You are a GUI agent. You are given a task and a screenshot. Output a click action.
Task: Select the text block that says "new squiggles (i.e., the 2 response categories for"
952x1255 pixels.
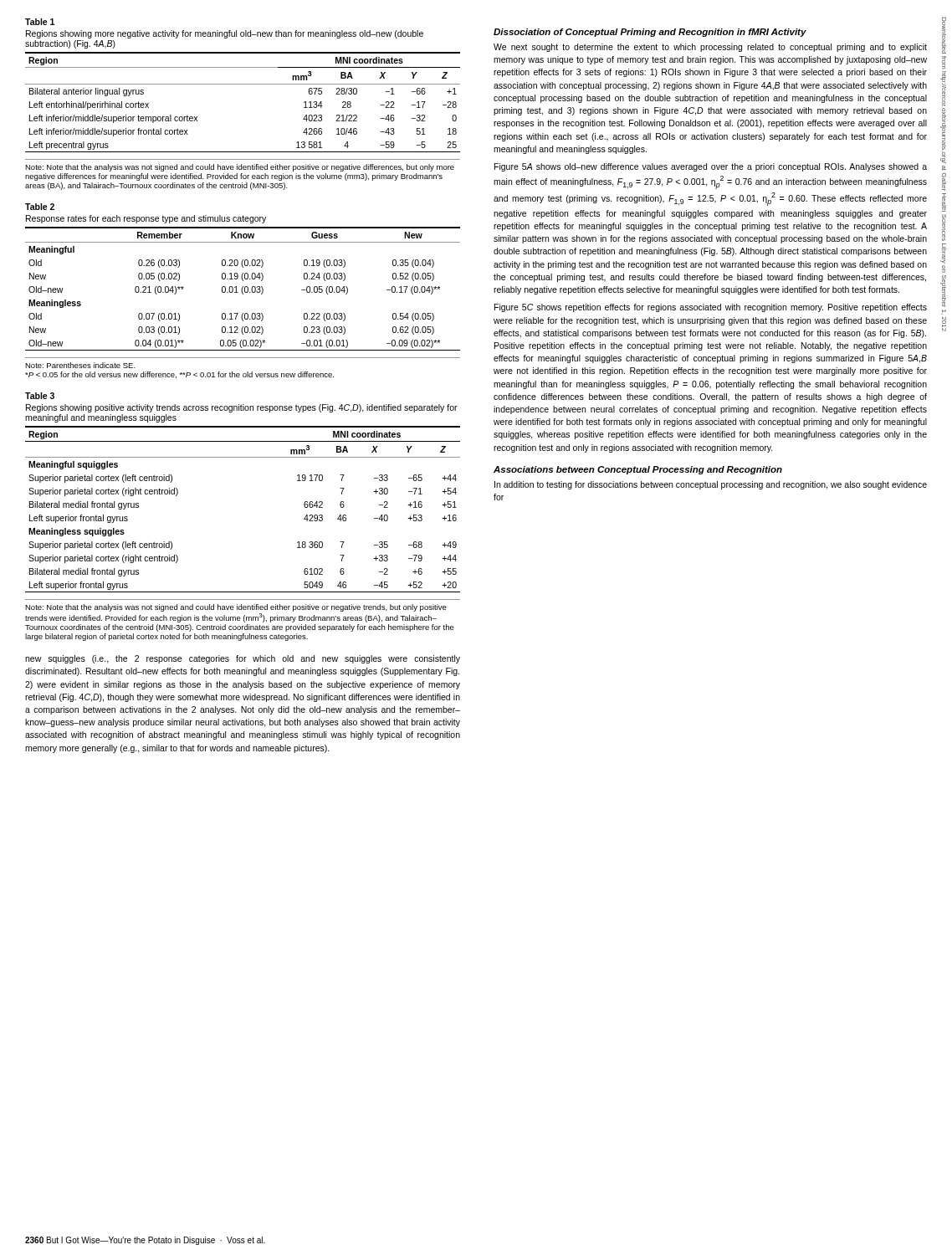243,703
